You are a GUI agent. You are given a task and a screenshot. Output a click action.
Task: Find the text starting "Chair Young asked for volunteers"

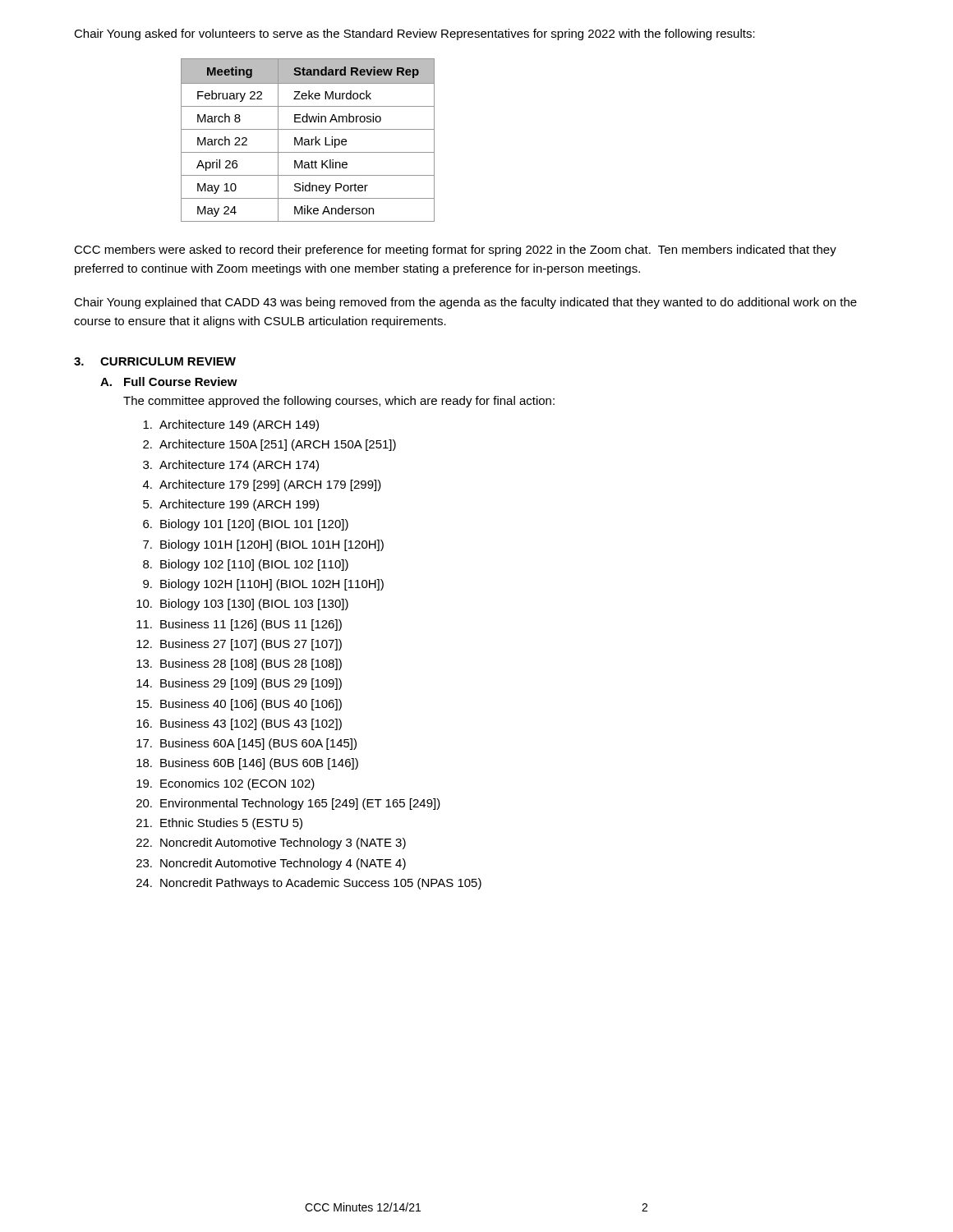tap(415, 33)
